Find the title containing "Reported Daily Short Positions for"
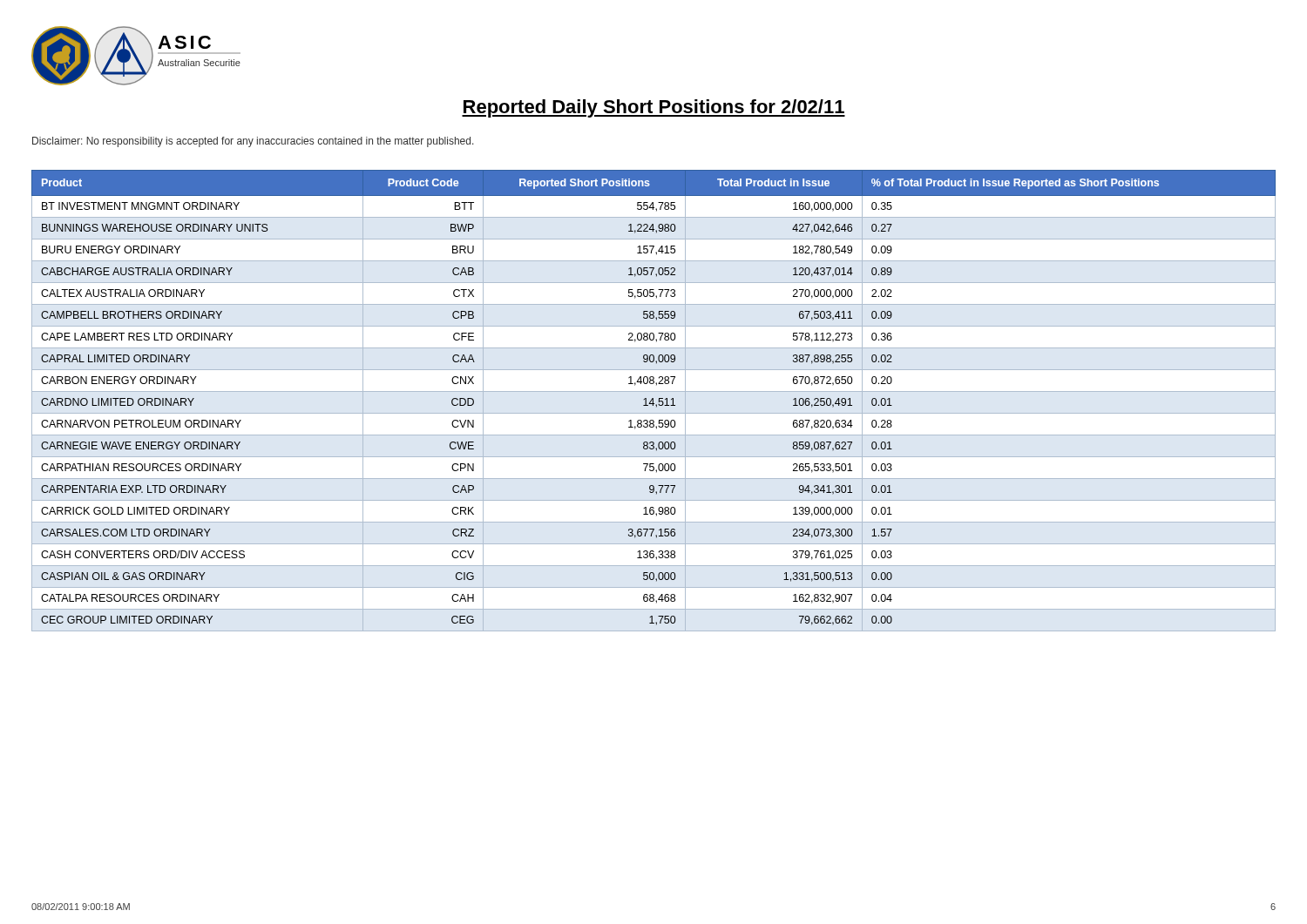The image size is (1307, 924). click(x=654, y=107)
